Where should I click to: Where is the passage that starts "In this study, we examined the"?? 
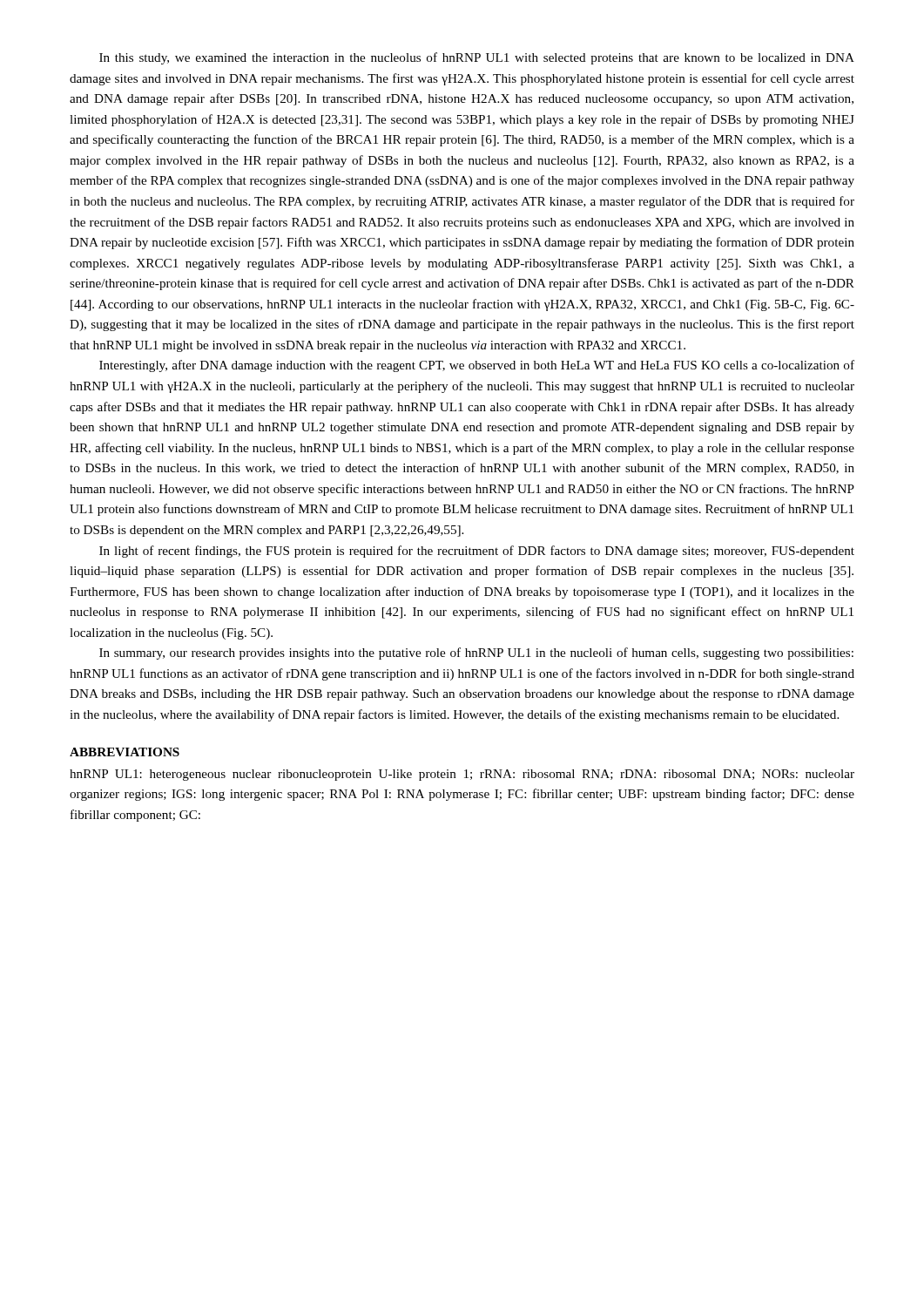point(462,201)
